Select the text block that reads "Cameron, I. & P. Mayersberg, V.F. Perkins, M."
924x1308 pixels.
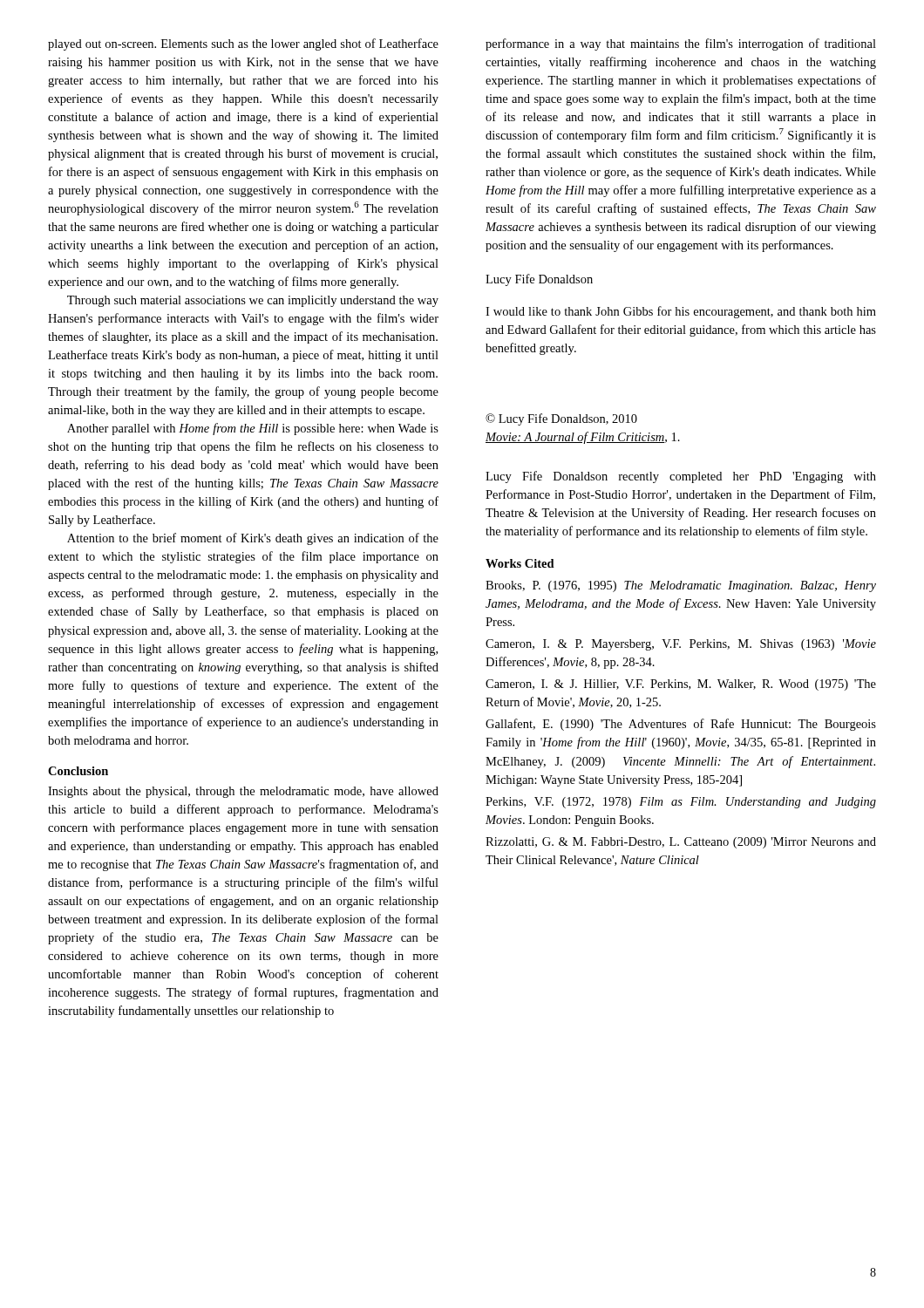coord(681,653)
